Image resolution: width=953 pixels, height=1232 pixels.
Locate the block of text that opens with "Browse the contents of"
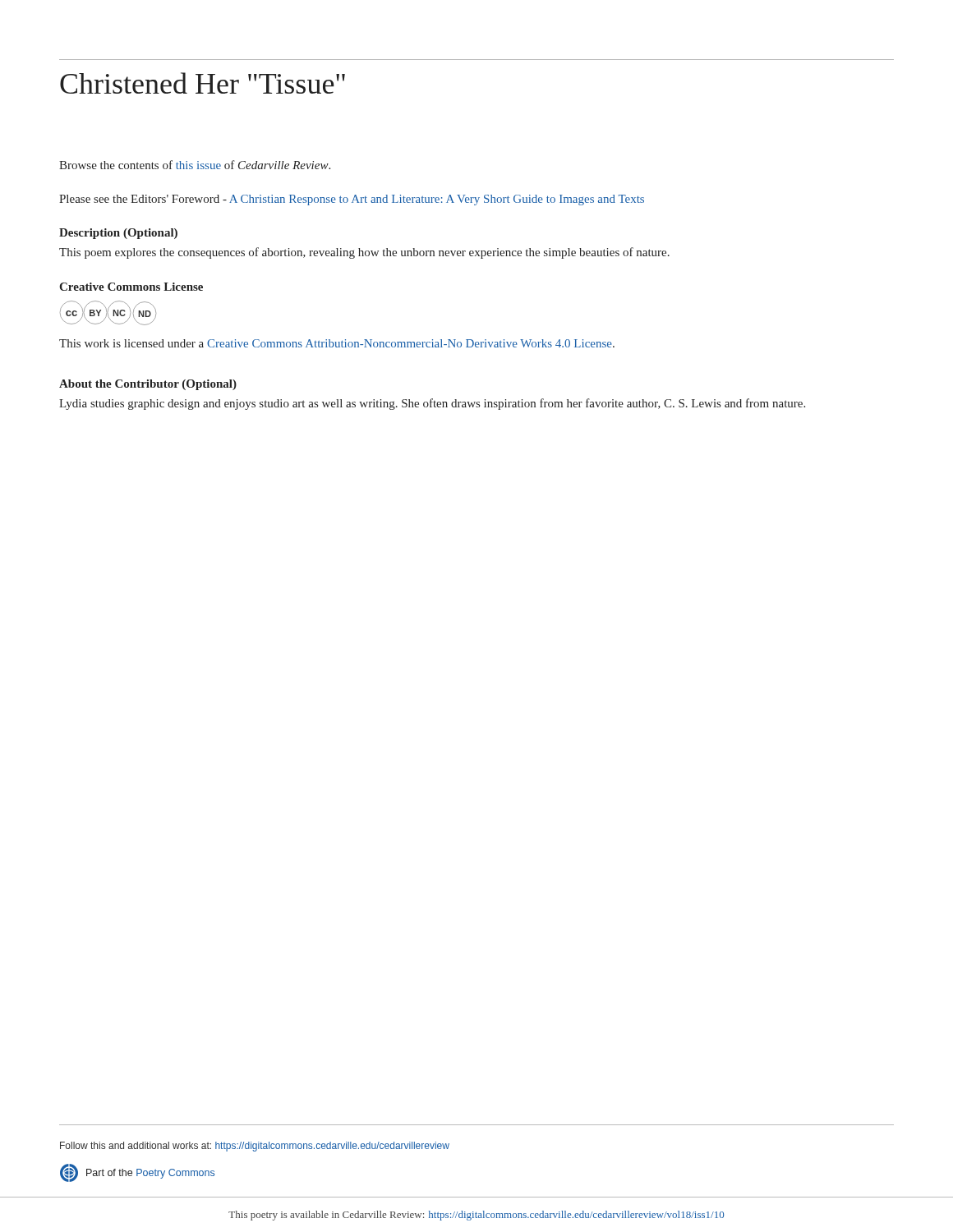tap(195, 165)
